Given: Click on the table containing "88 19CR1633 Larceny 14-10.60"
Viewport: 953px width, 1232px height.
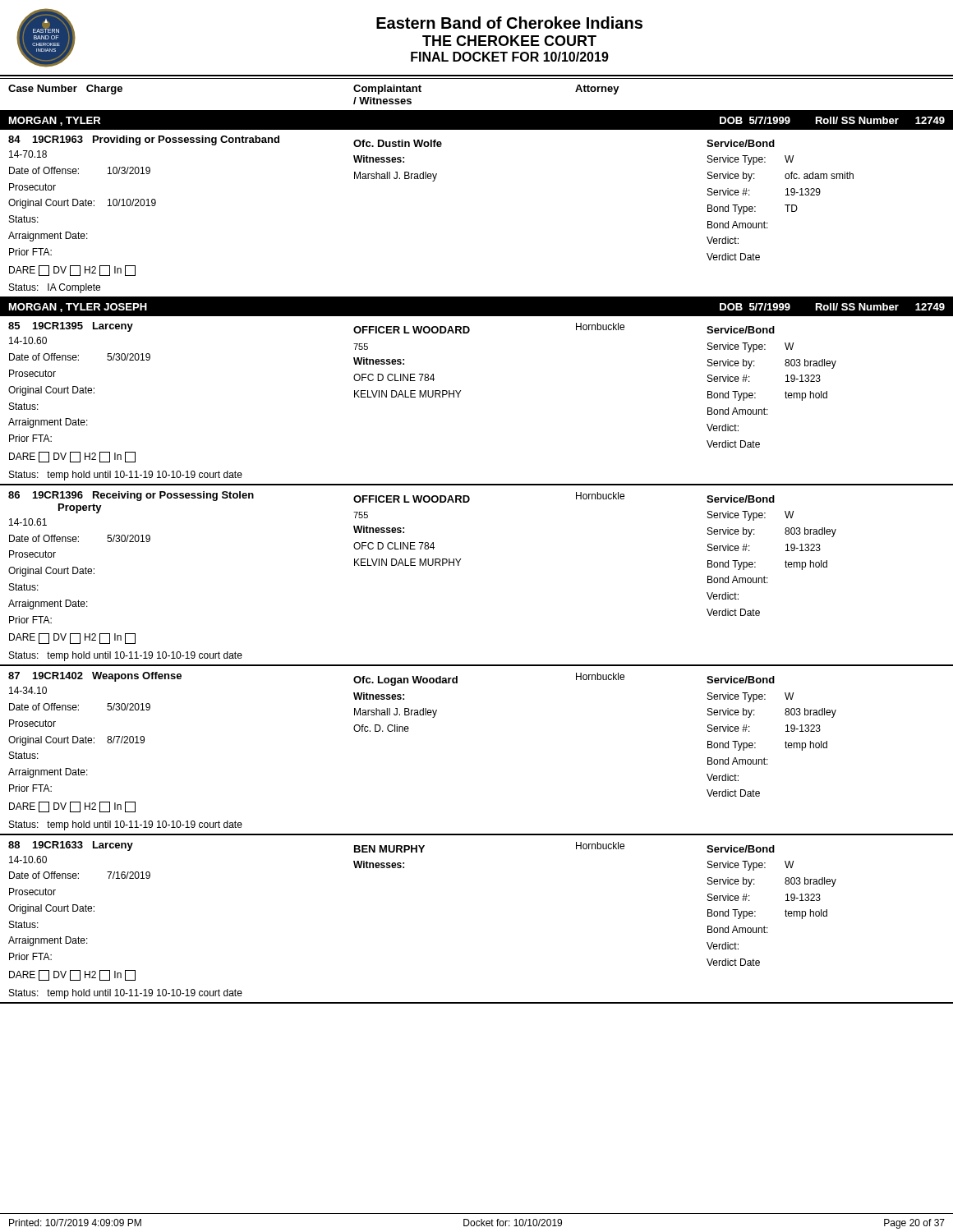Looking at the screenshot, I should [x=476, y=919].
